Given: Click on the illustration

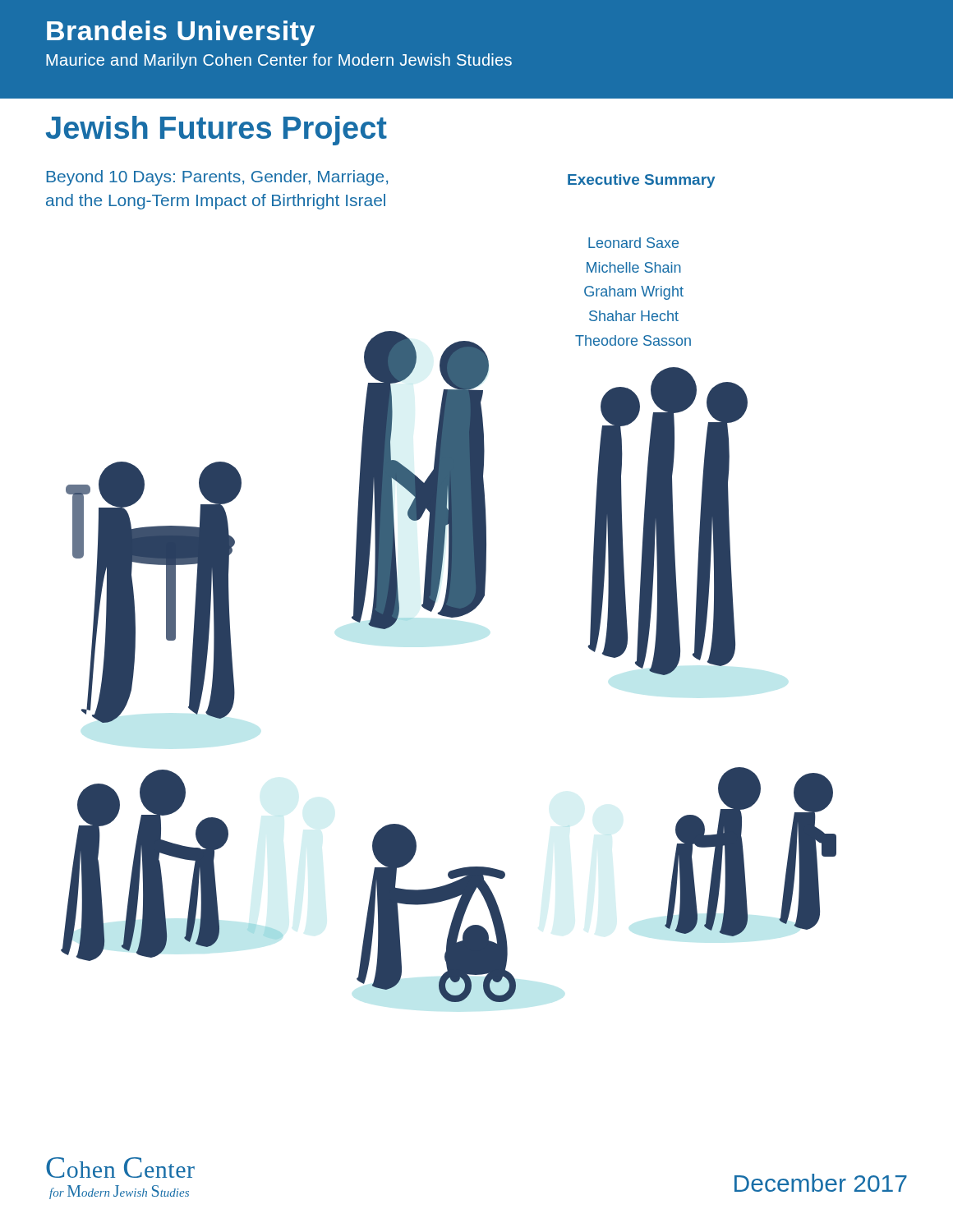Looking at the screenshot, I should pos(476,653).
